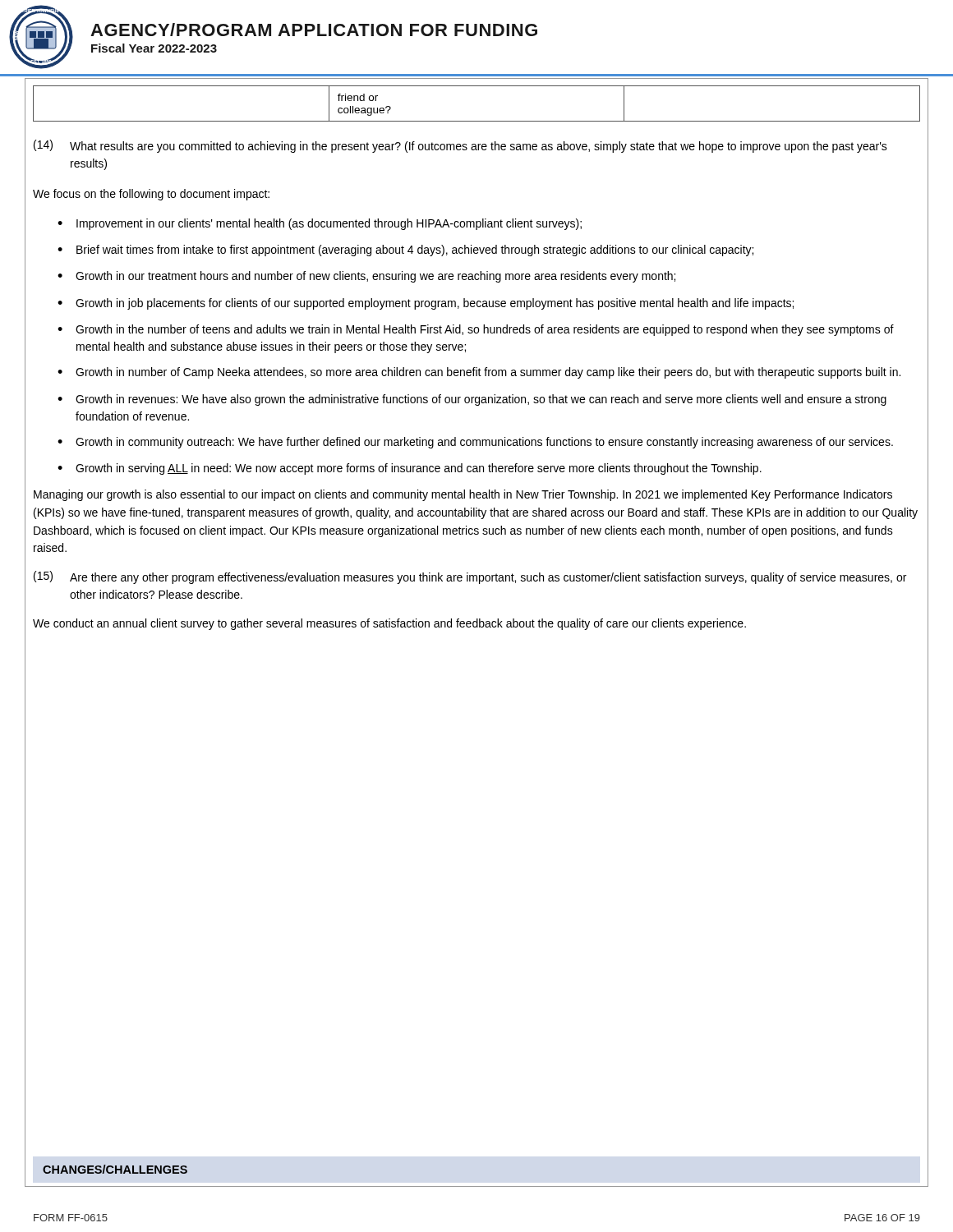Locate the block starting "• Growth in community outreach: We have"
This screenshot has width=953, height=1232.
point(476,443)
